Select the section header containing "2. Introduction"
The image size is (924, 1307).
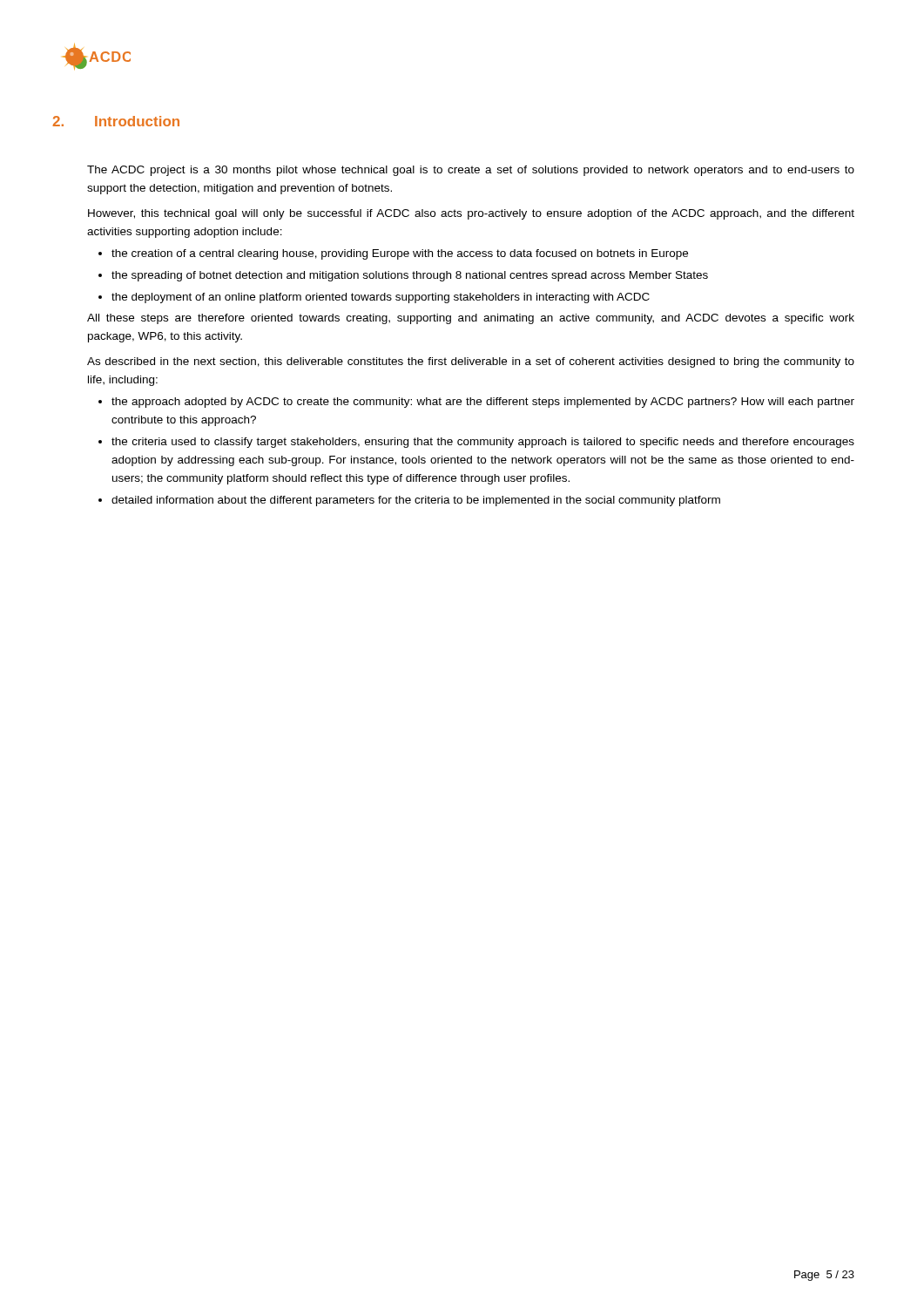[x=116, y=122]
